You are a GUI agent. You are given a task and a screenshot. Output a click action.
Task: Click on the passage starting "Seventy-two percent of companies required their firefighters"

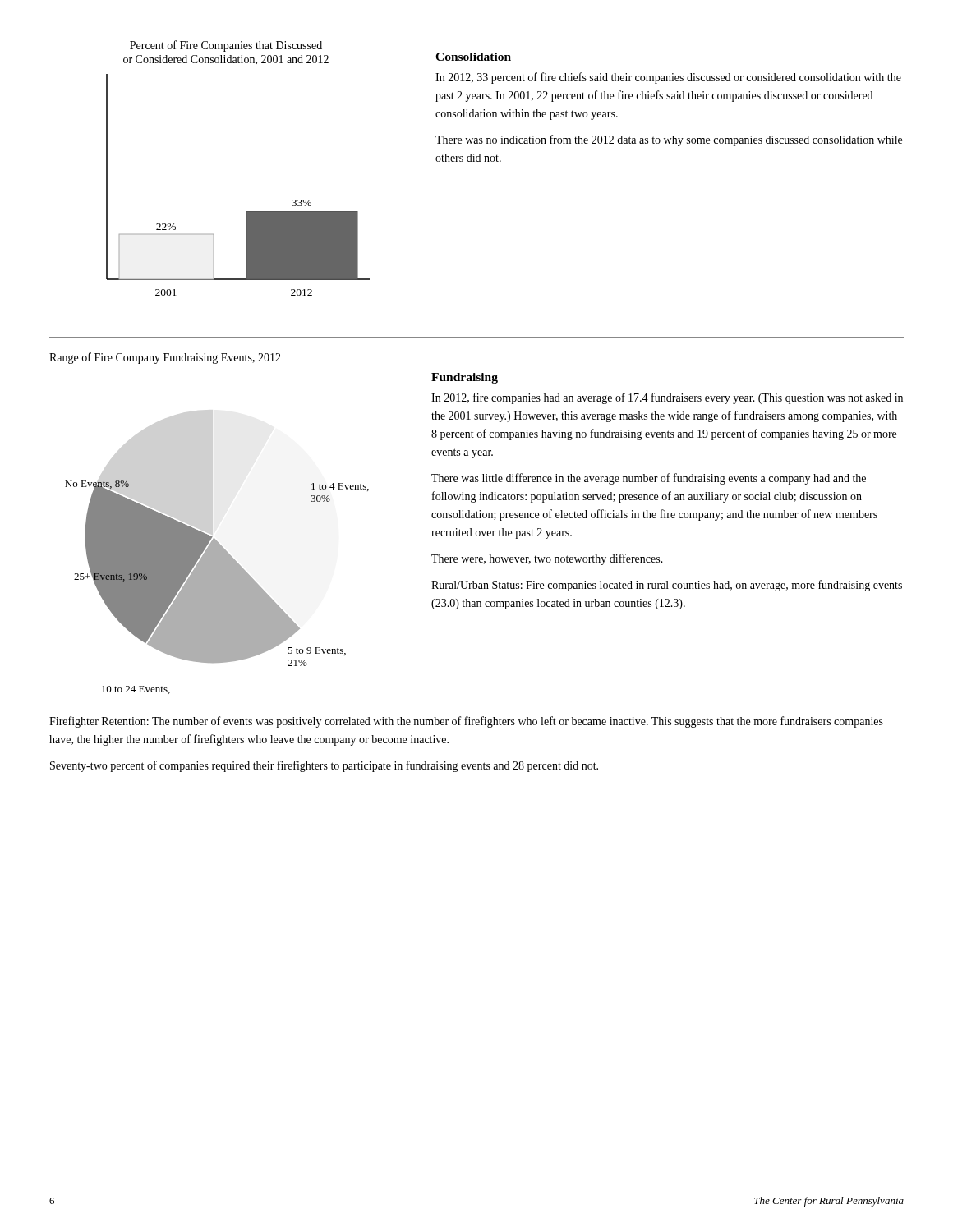pyautogui.click(x=324, y=766)
